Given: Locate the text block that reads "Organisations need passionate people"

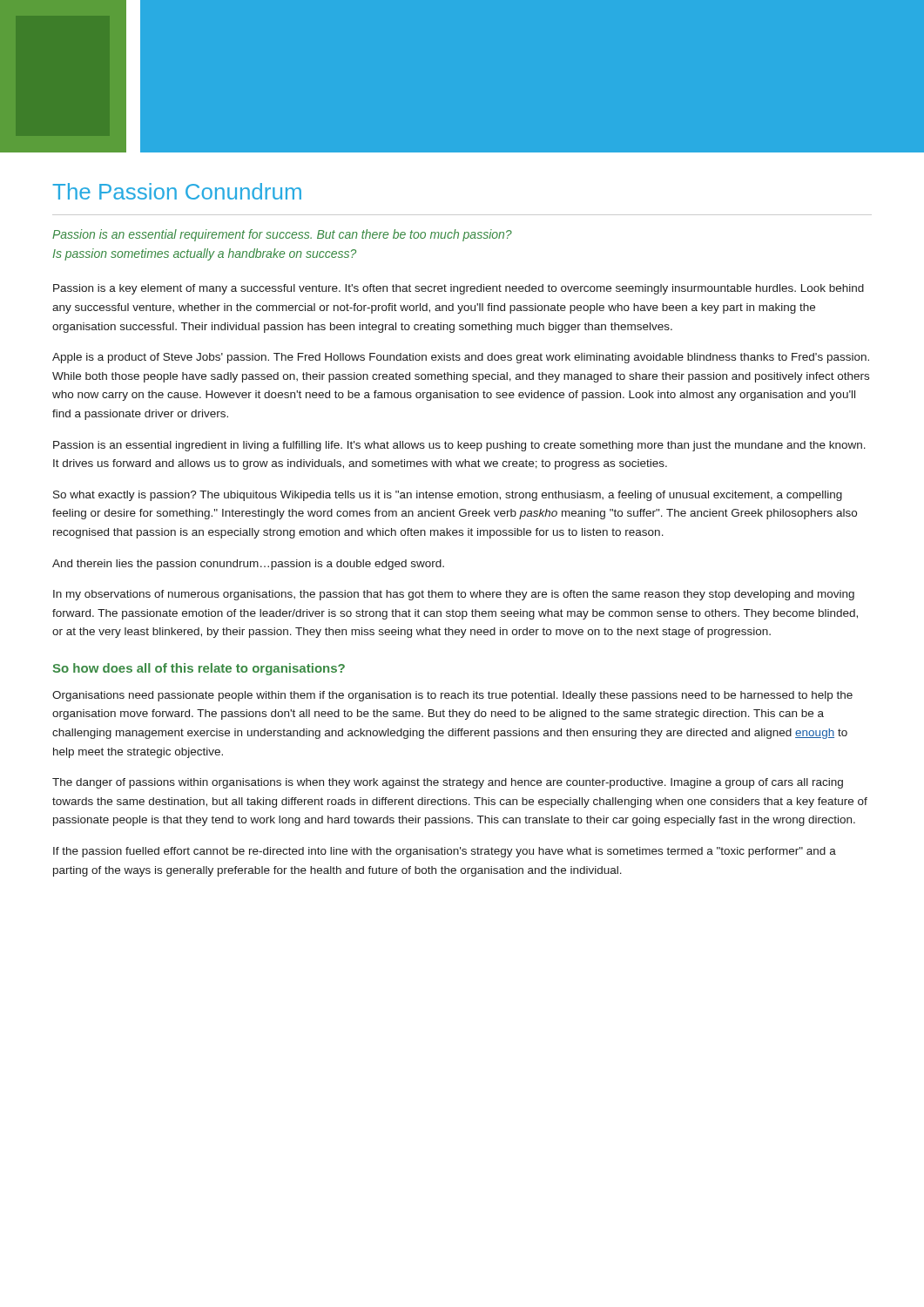Looking at the screenshot, I should click(453, 723).
